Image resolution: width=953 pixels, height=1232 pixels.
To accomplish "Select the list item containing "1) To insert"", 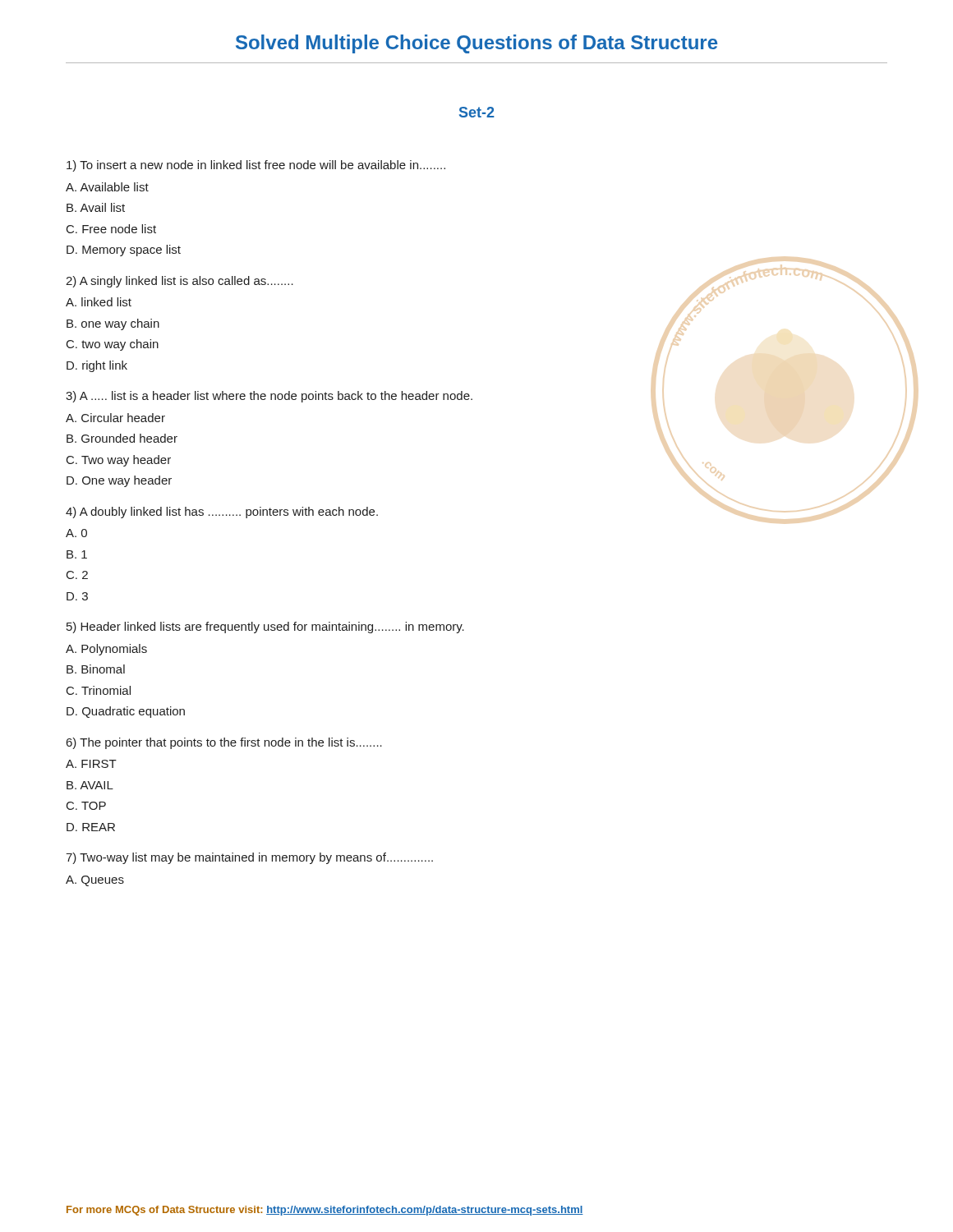I will click(256, 165).
